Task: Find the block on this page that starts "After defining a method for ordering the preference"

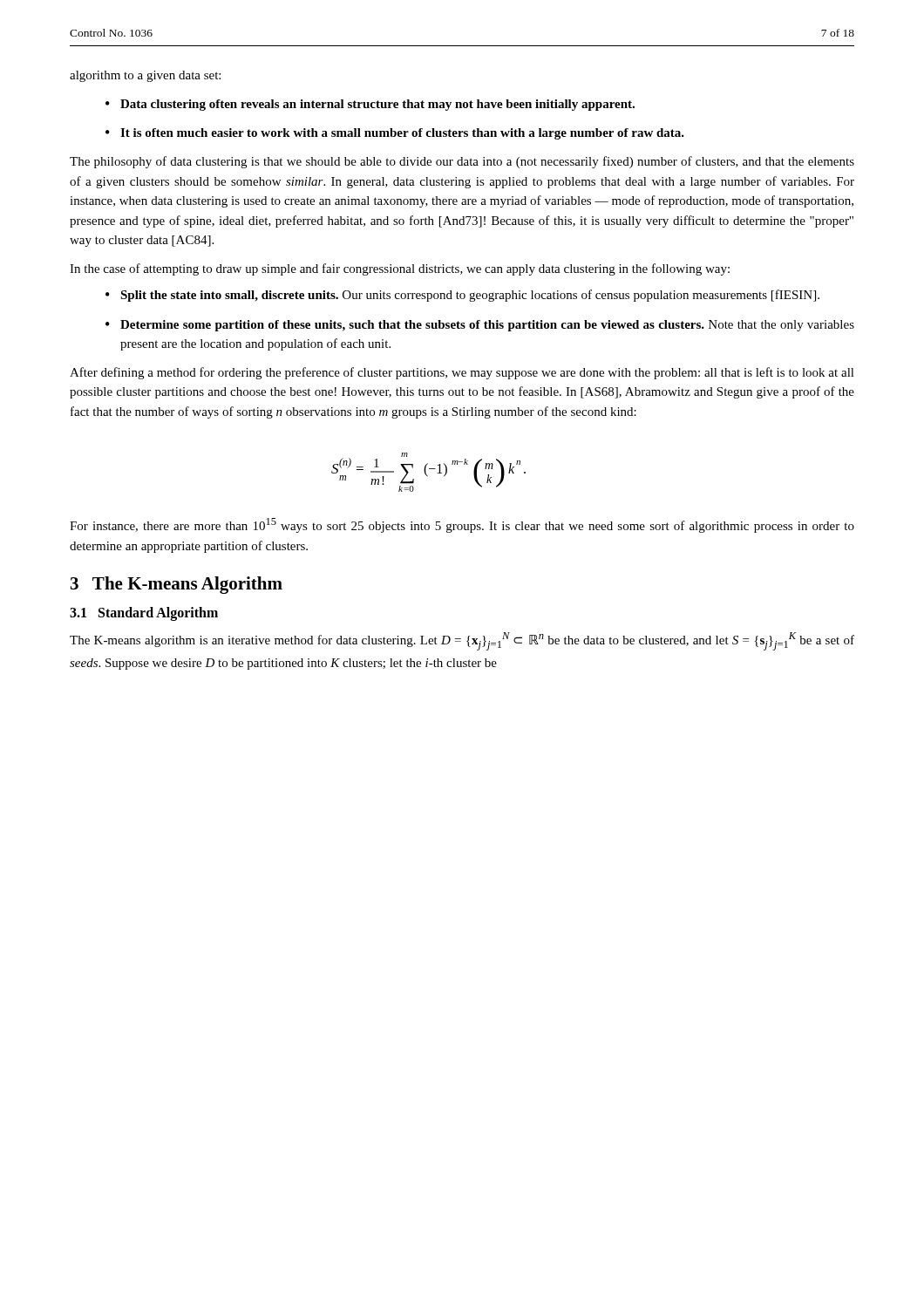Action: click(462, 392)
